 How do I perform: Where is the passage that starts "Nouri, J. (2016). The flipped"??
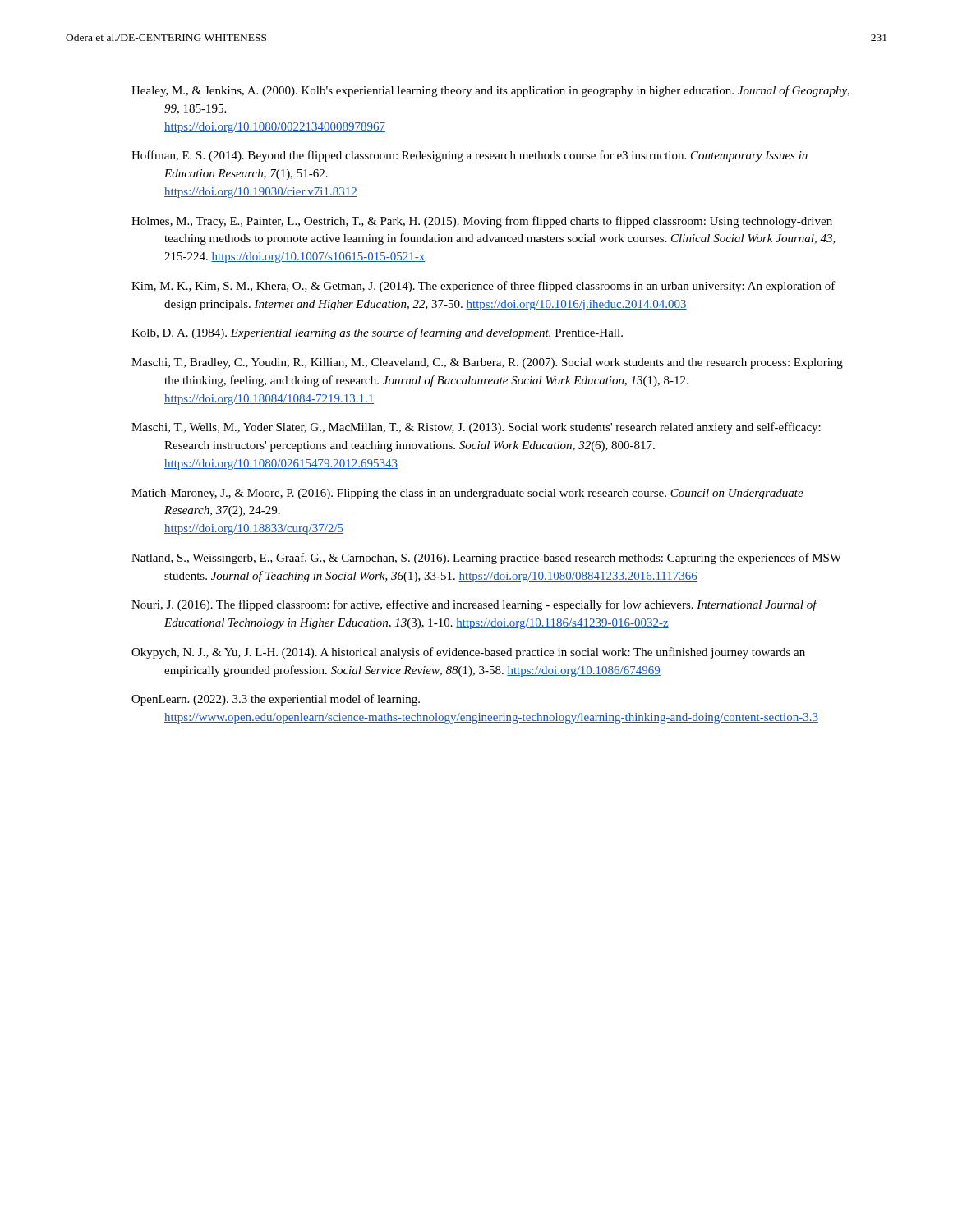point(474,614)
